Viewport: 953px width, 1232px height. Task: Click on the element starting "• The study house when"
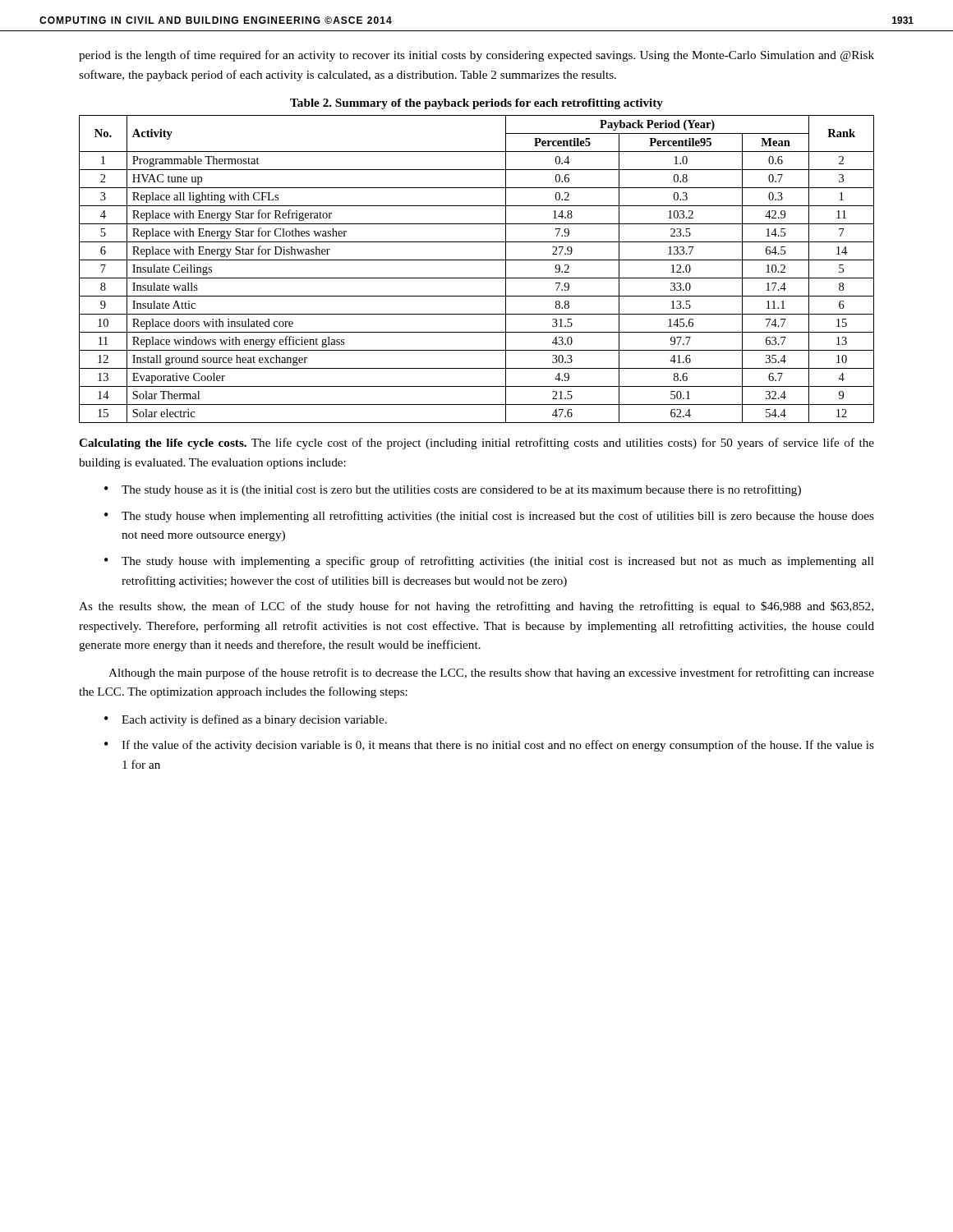point(489,525)
